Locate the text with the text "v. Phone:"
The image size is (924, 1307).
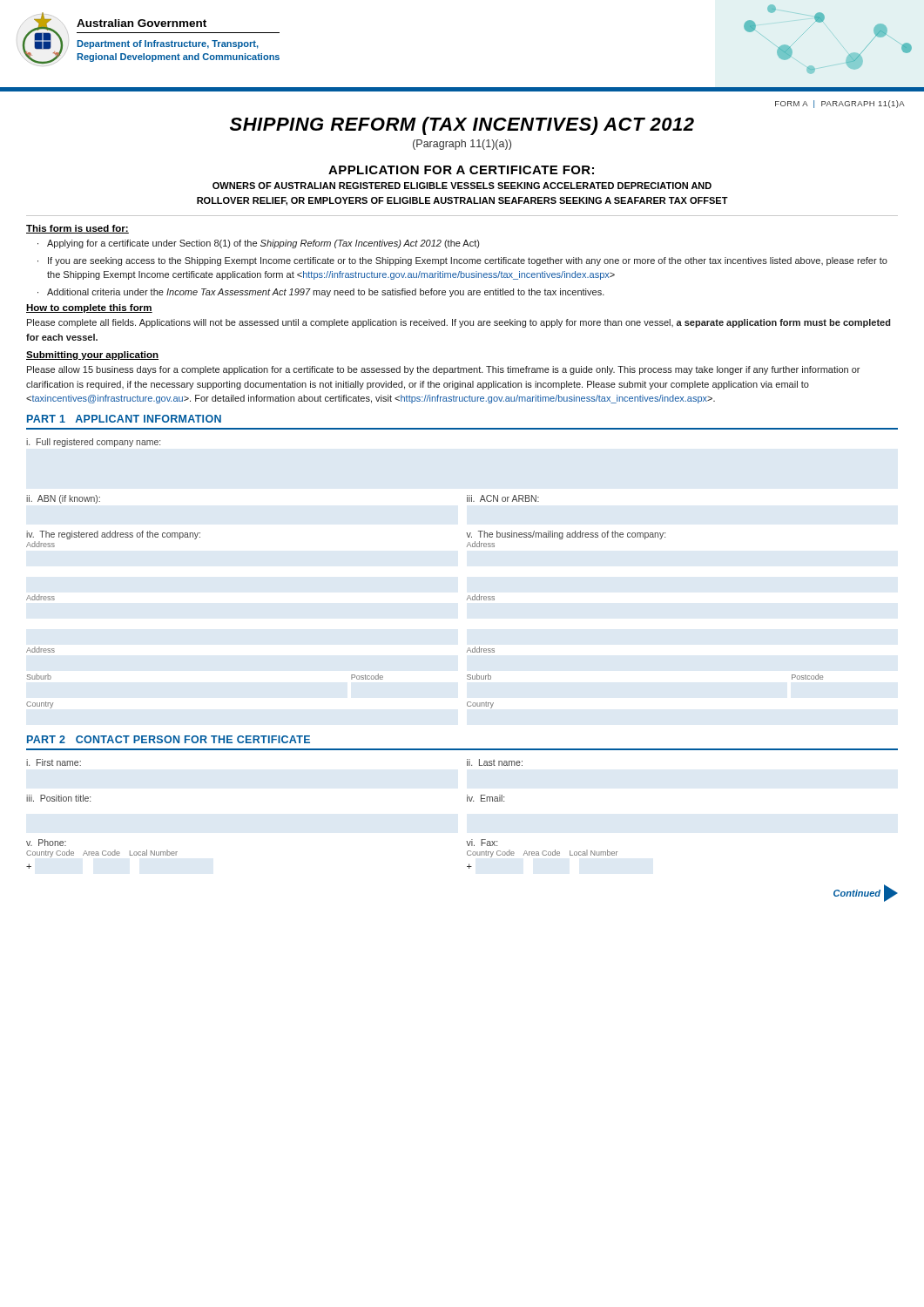pyautogui.click(x=46, y=842)
